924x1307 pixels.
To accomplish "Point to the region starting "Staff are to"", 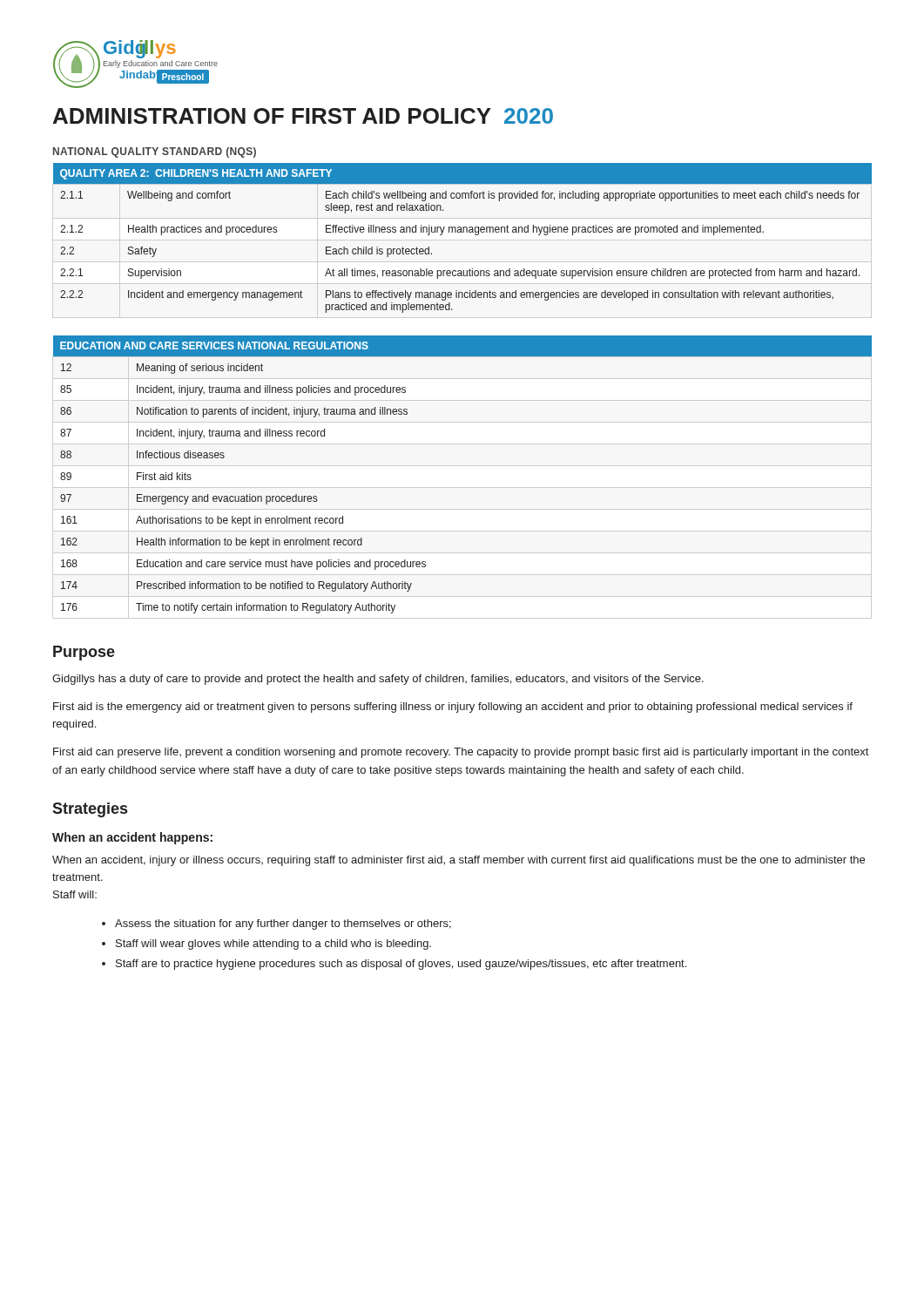I will [x=401, y=964].
